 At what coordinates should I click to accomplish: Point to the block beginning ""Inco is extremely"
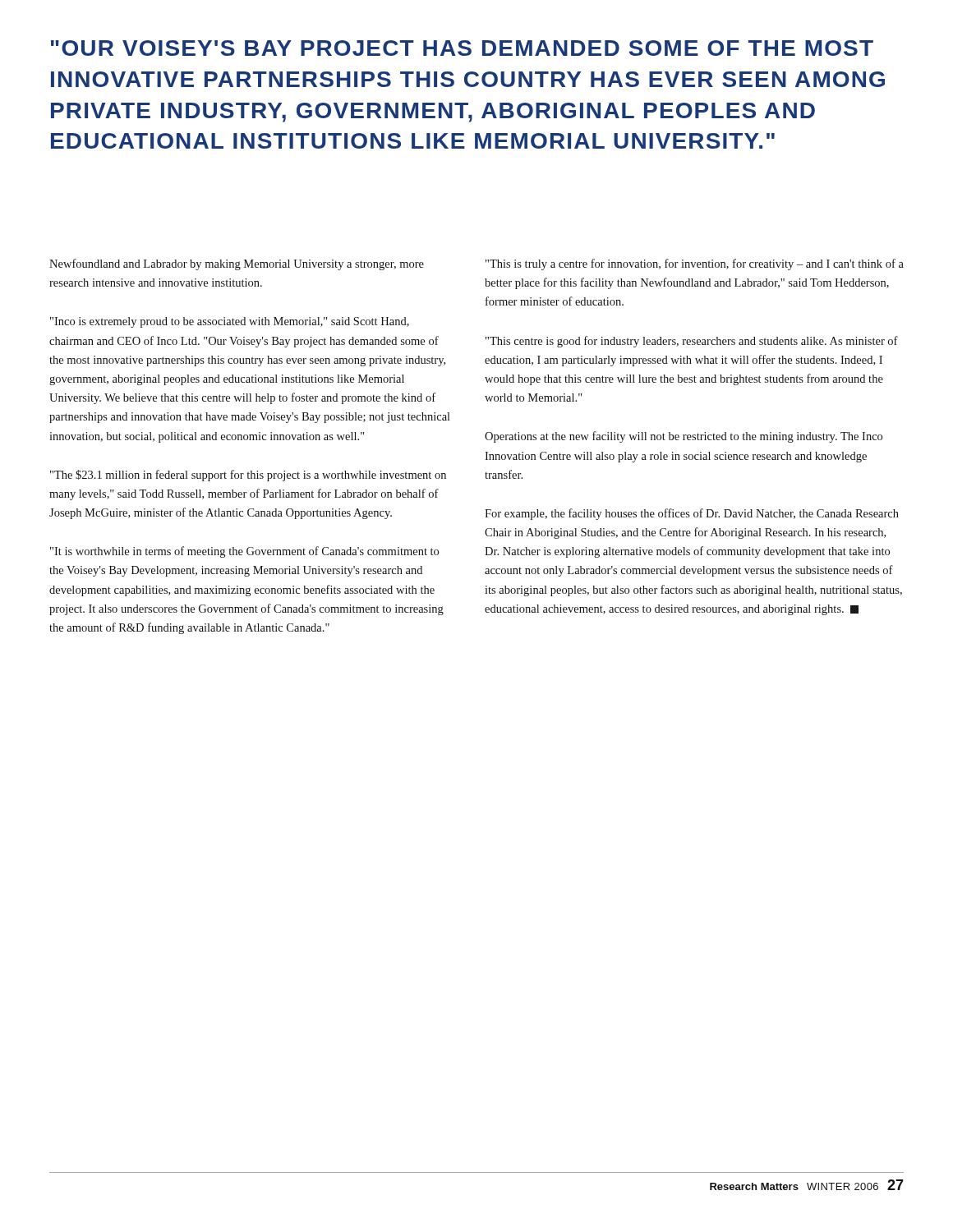(250, 379)
